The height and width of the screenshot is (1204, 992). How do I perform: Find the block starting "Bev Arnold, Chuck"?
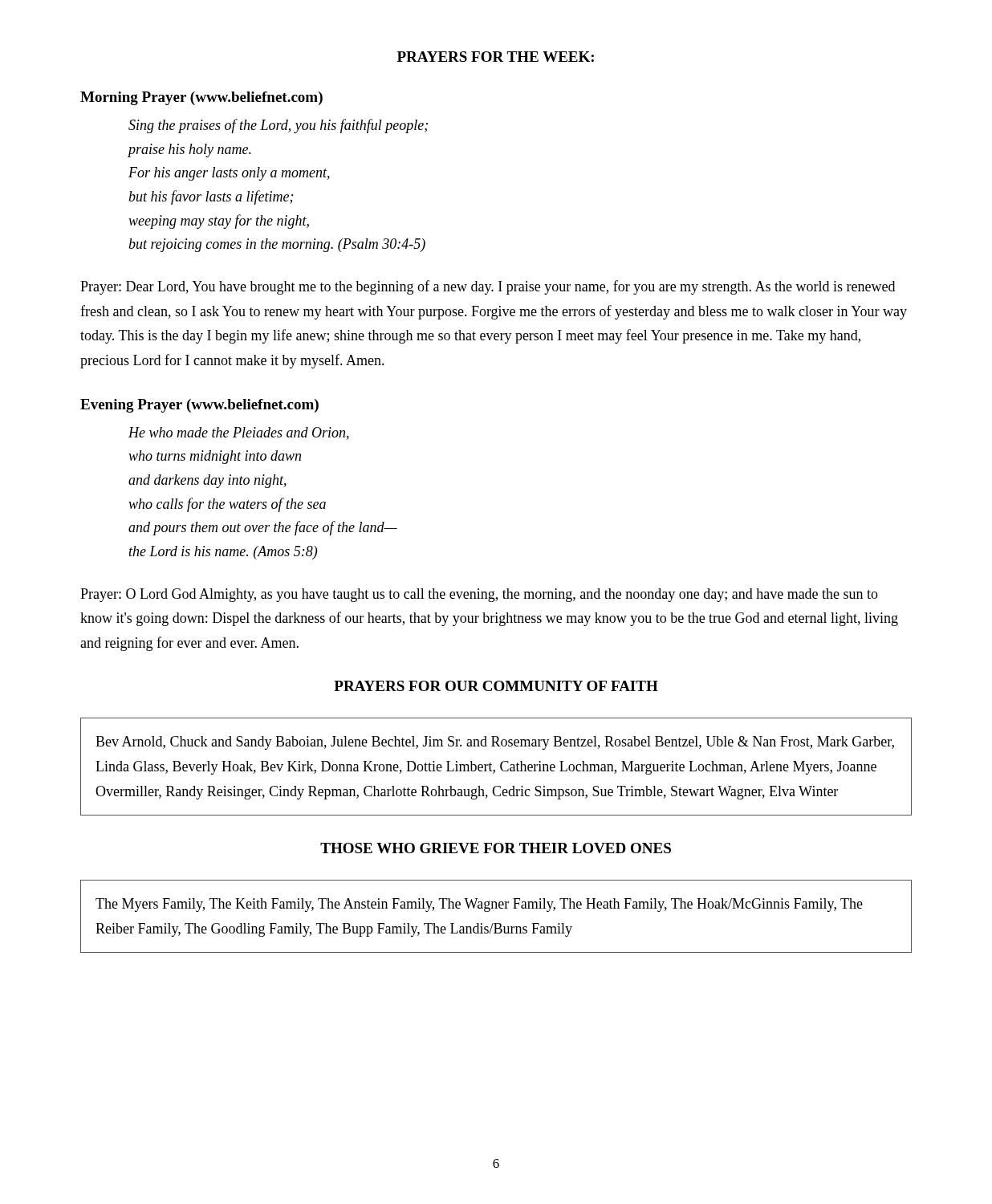point(495,767)
